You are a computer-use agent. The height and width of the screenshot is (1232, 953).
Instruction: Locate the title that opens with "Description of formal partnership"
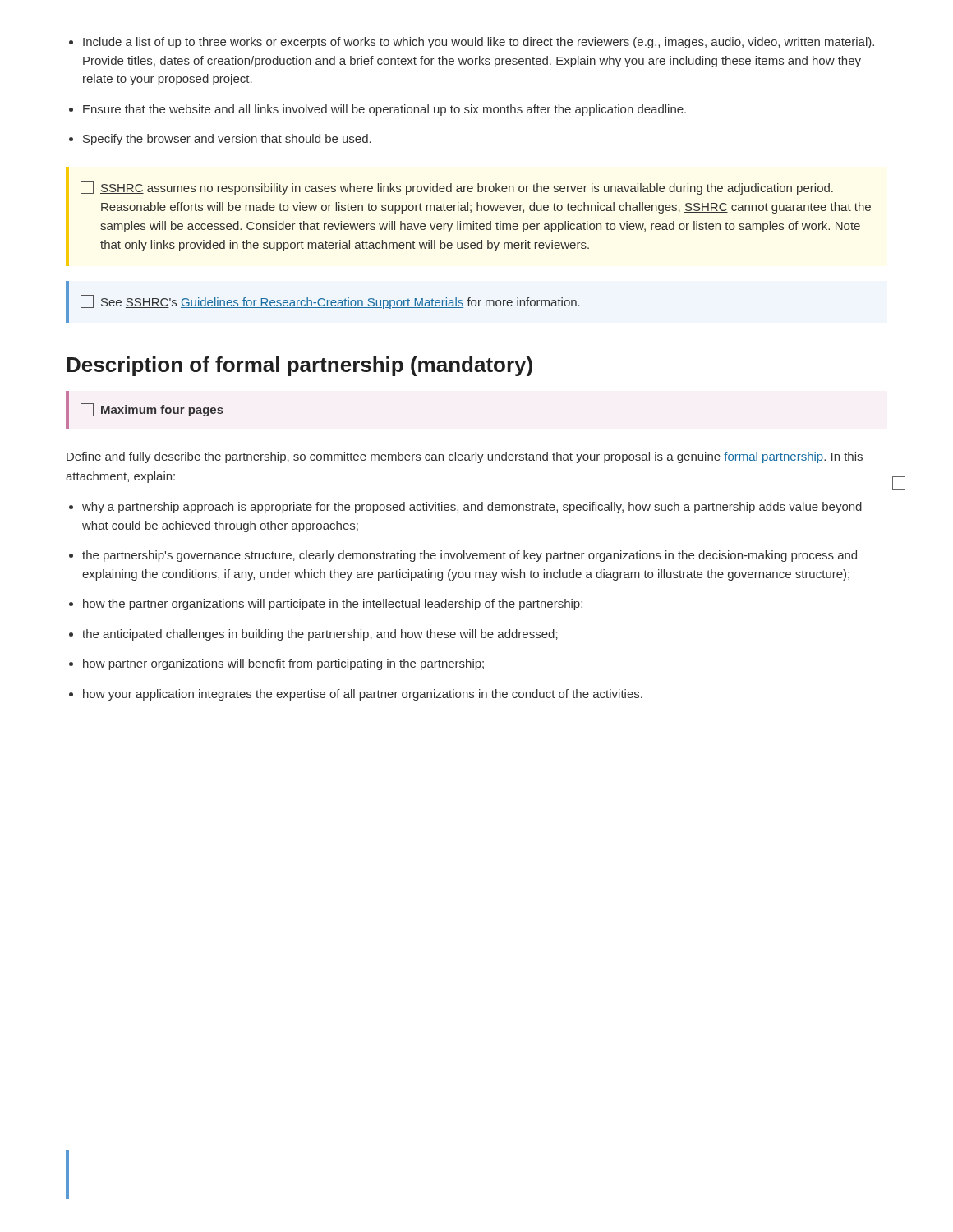pyautogui.click(x=300, y=364)
